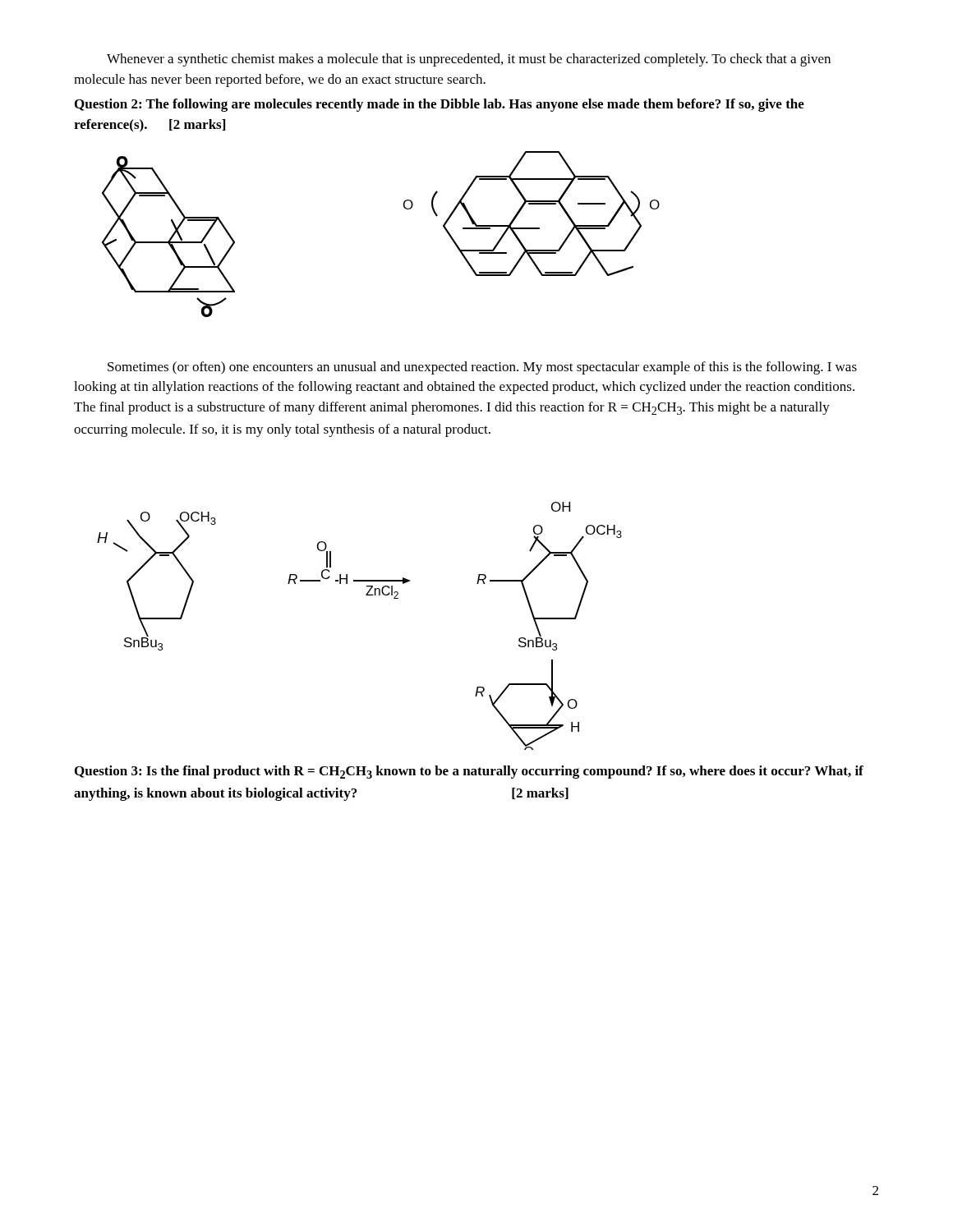Where is the passage that starts "Question 3: Is the final product with"?

[x=469, y=782]
